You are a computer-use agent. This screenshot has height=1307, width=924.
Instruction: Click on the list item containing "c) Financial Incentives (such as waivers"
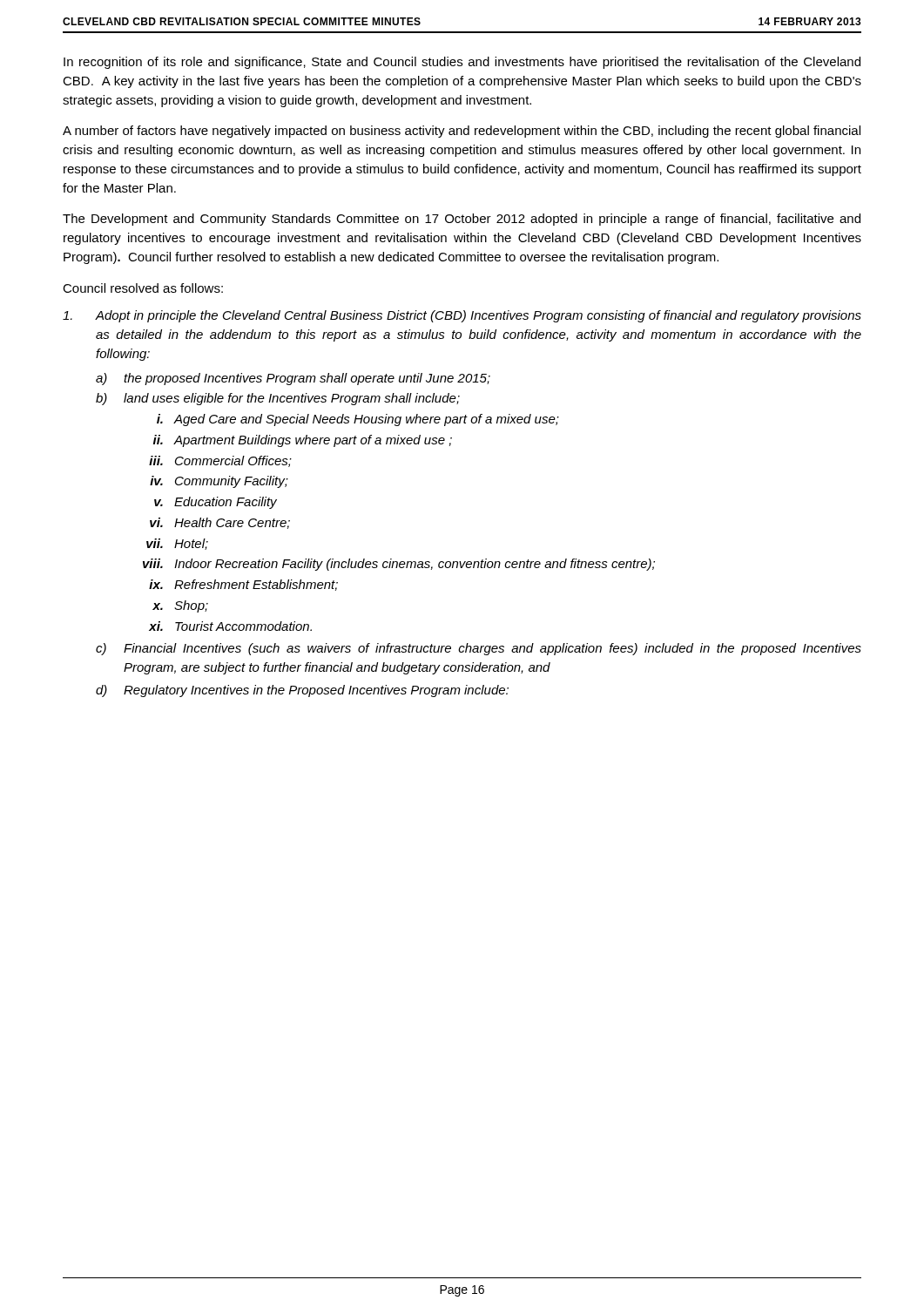pyautogui.click(x=479, y=658)
